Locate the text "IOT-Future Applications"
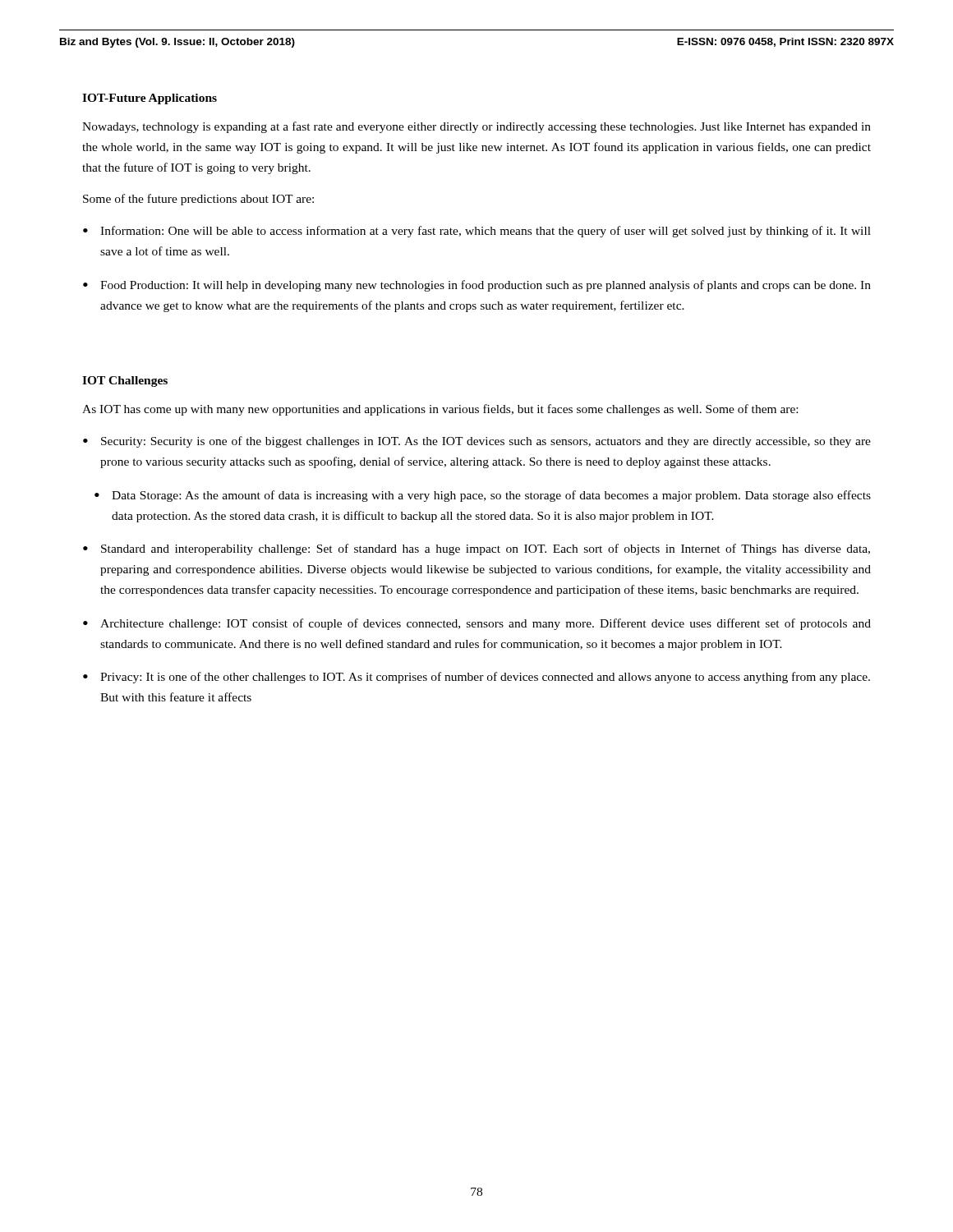This screenshot has height=1232, width=953. 150,97
